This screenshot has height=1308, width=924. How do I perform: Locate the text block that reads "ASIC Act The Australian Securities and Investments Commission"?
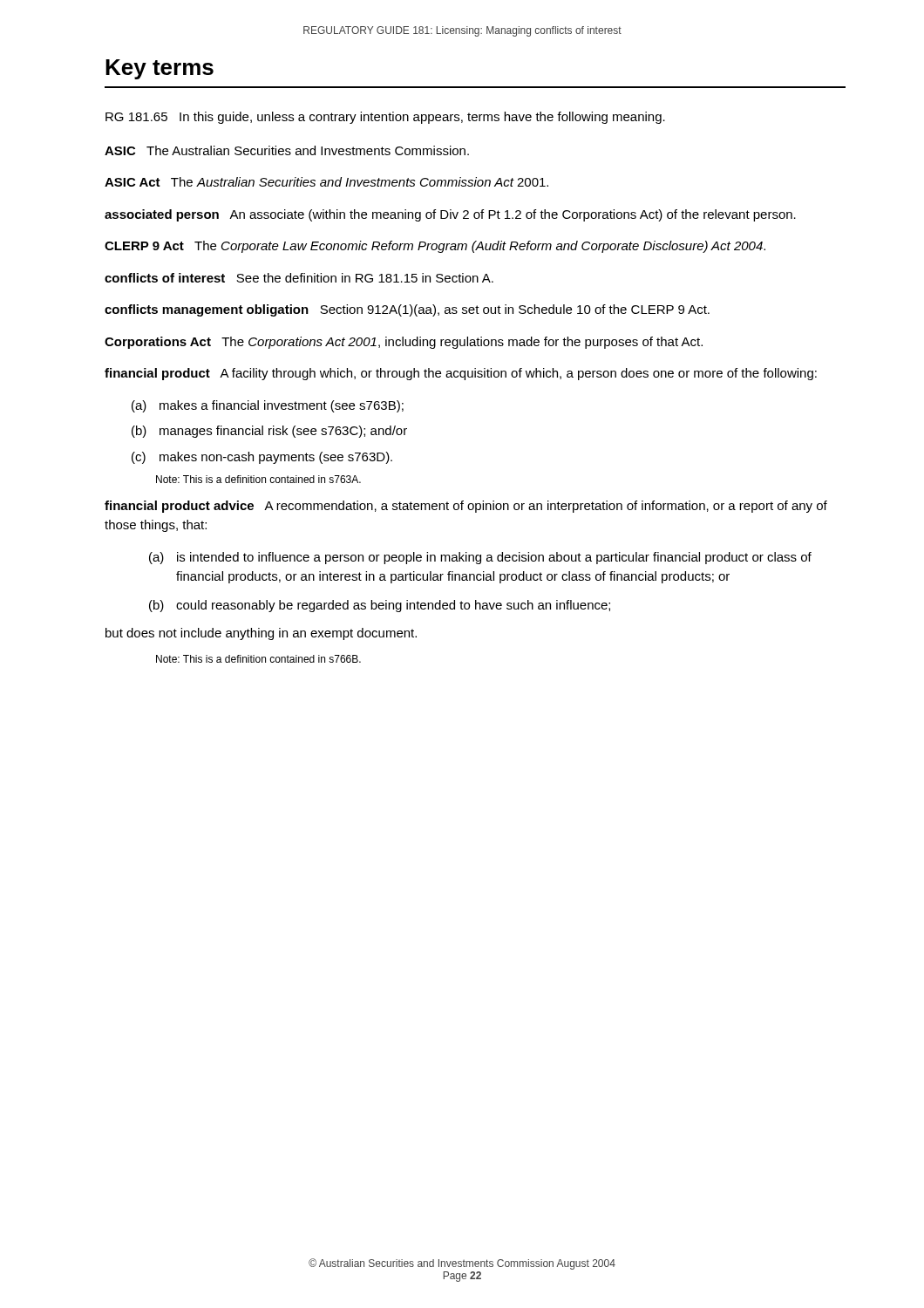pos(327,182)
